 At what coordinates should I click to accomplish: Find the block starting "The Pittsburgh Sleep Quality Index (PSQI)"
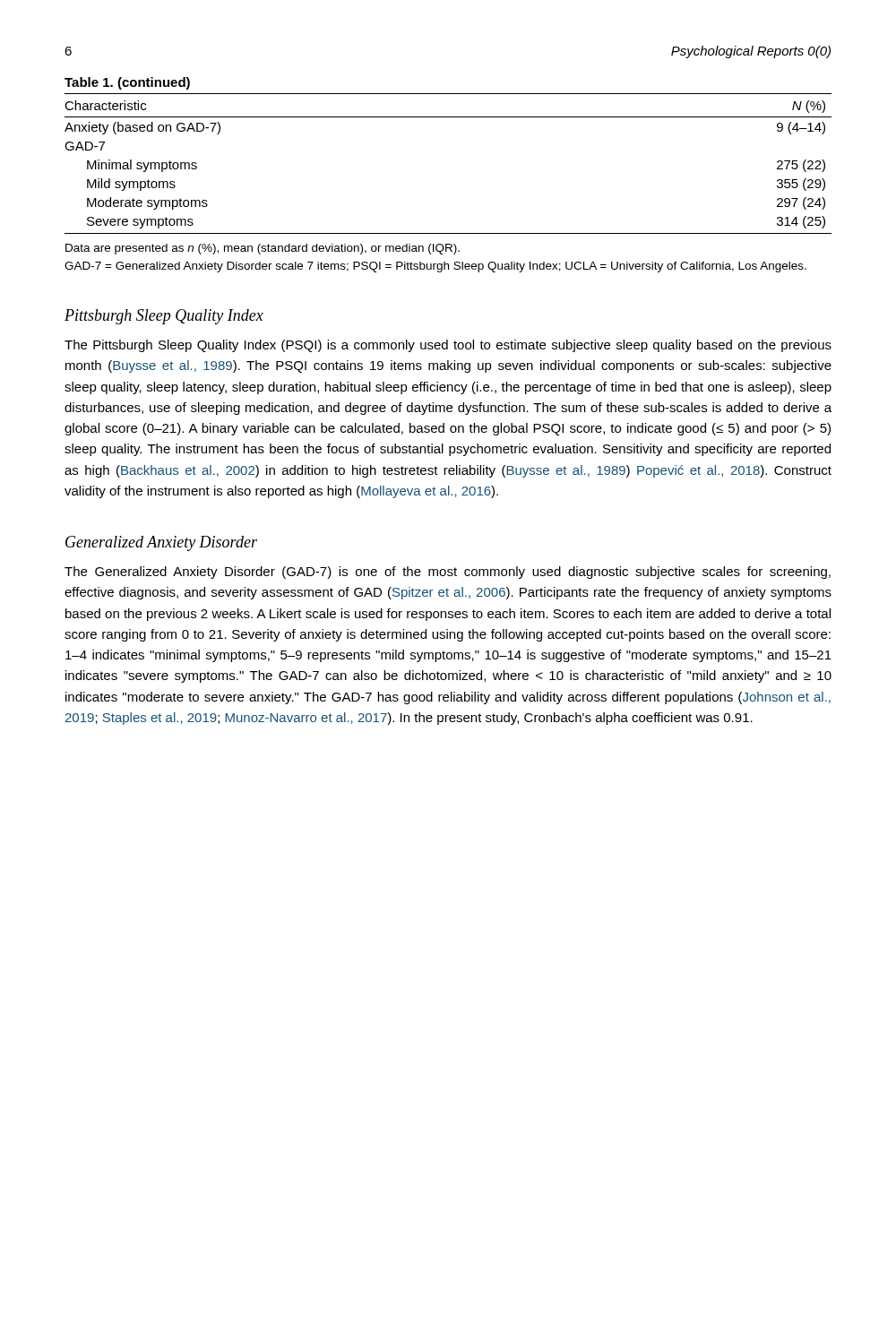tap(448, 418)
